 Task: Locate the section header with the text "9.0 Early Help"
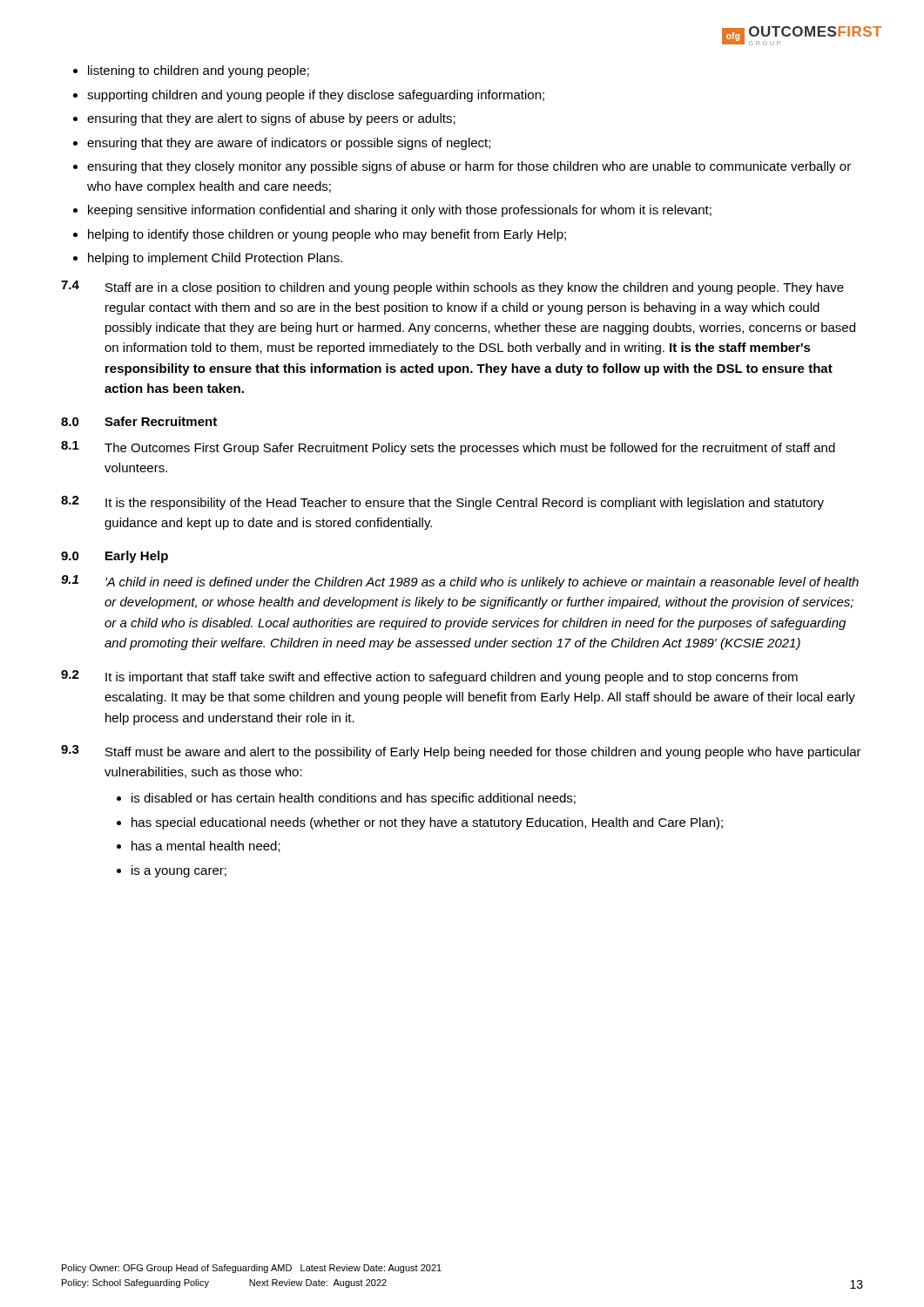click(x=115, y=555)
